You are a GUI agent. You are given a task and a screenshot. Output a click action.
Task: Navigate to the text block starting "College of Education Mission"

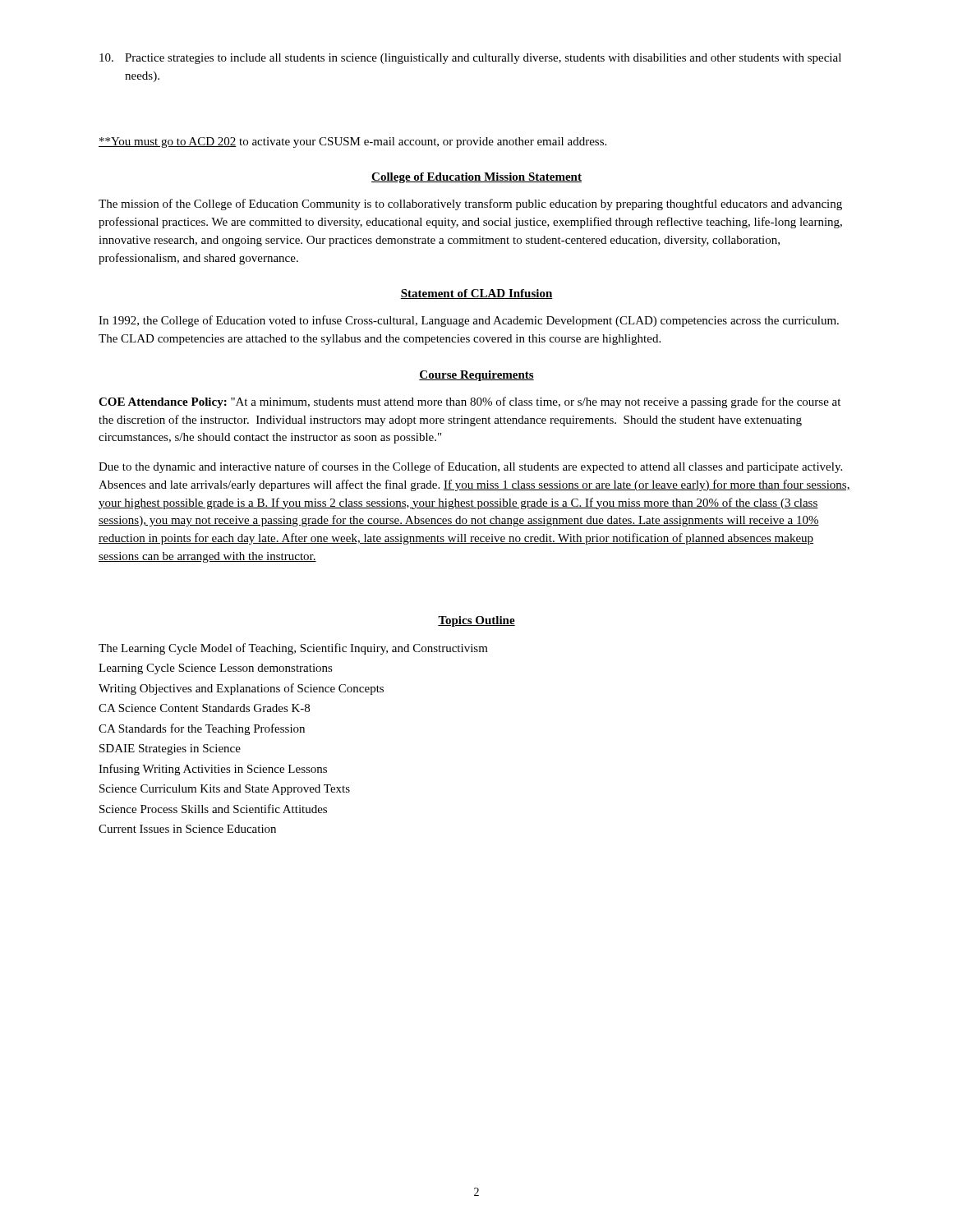476,177
